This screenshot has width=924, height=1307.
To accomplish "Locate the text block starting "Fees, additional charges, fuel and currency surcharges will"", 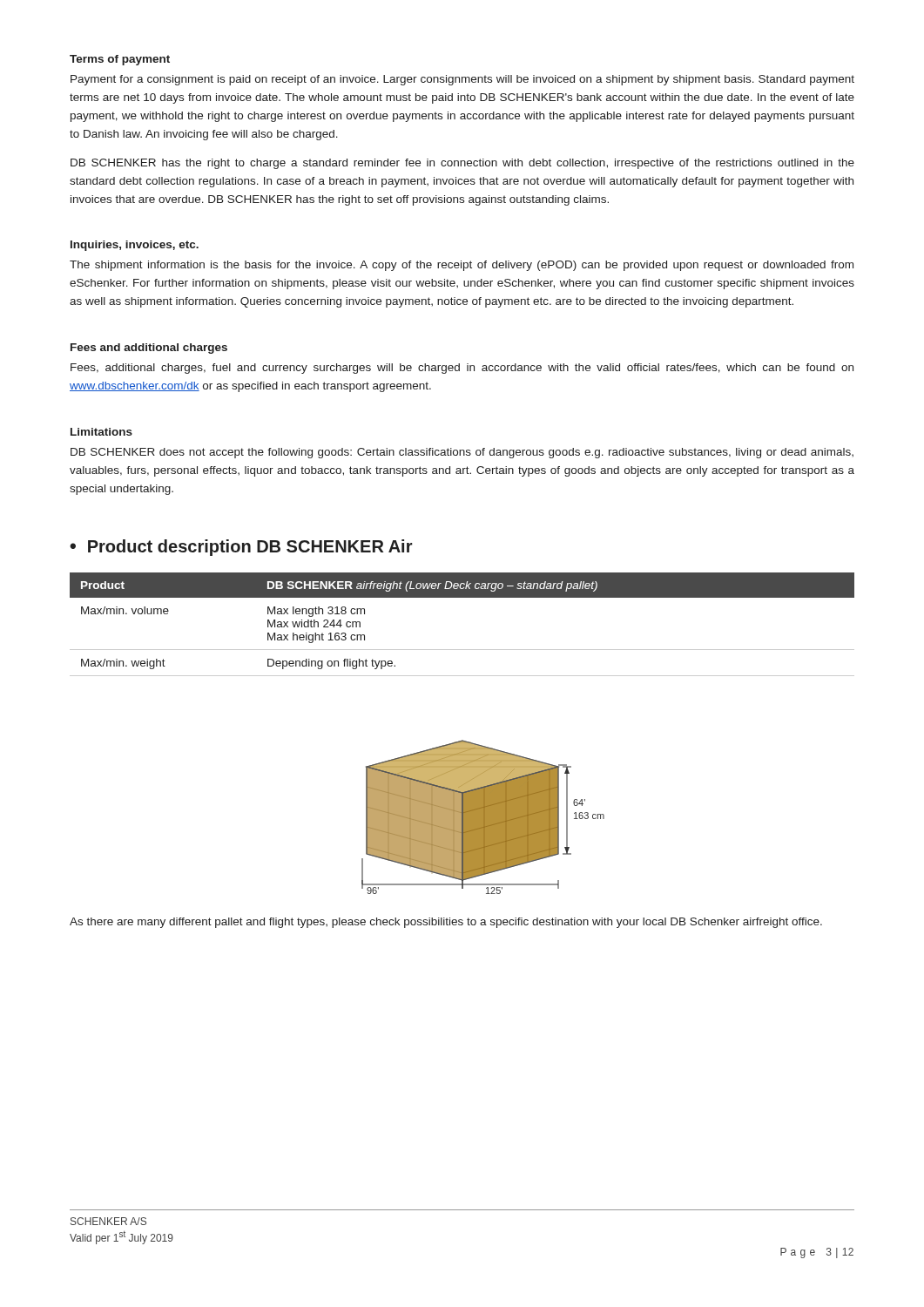I will [x=462, y=377].
